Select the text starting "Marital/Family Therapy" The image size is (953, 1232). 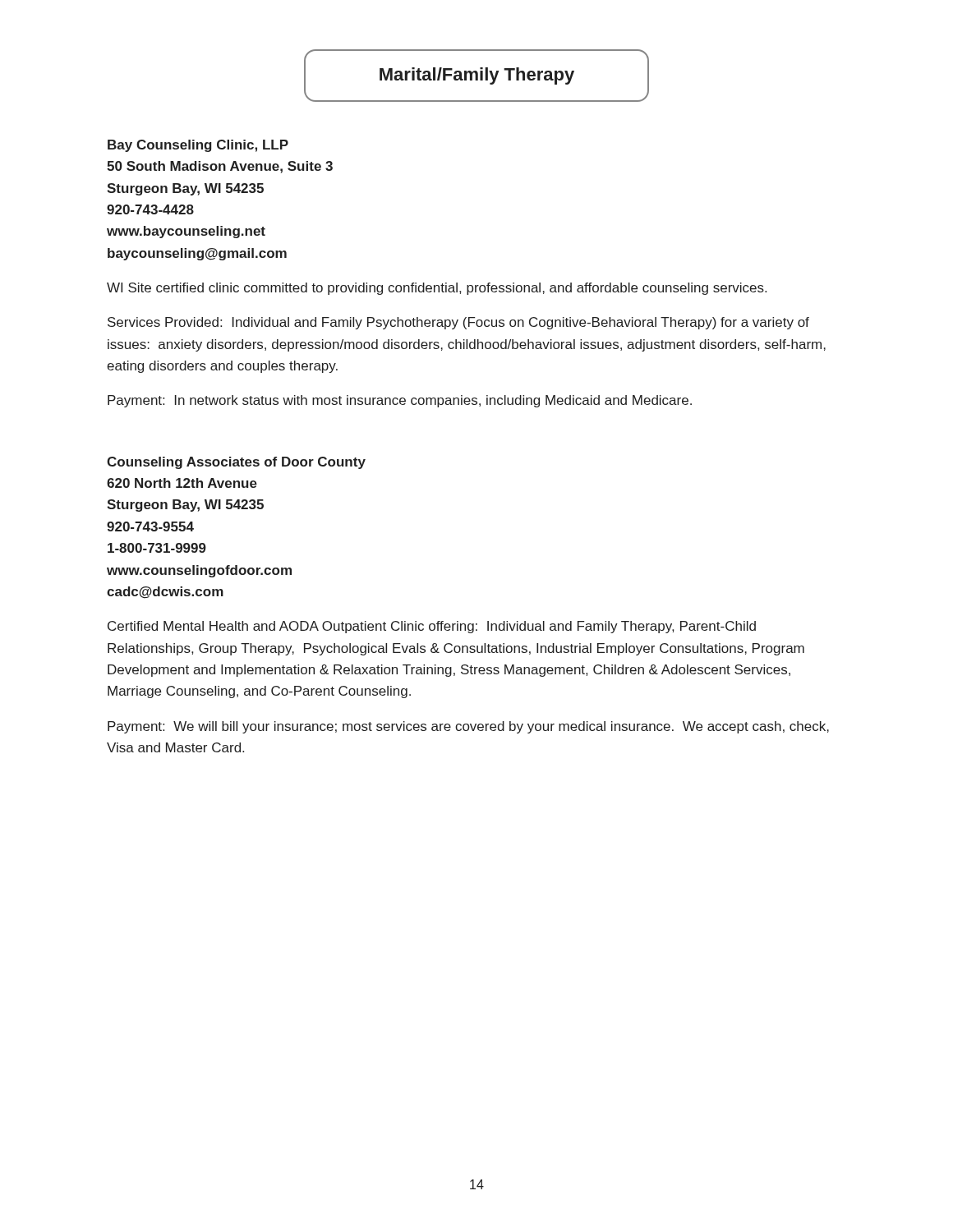(476, 74)
